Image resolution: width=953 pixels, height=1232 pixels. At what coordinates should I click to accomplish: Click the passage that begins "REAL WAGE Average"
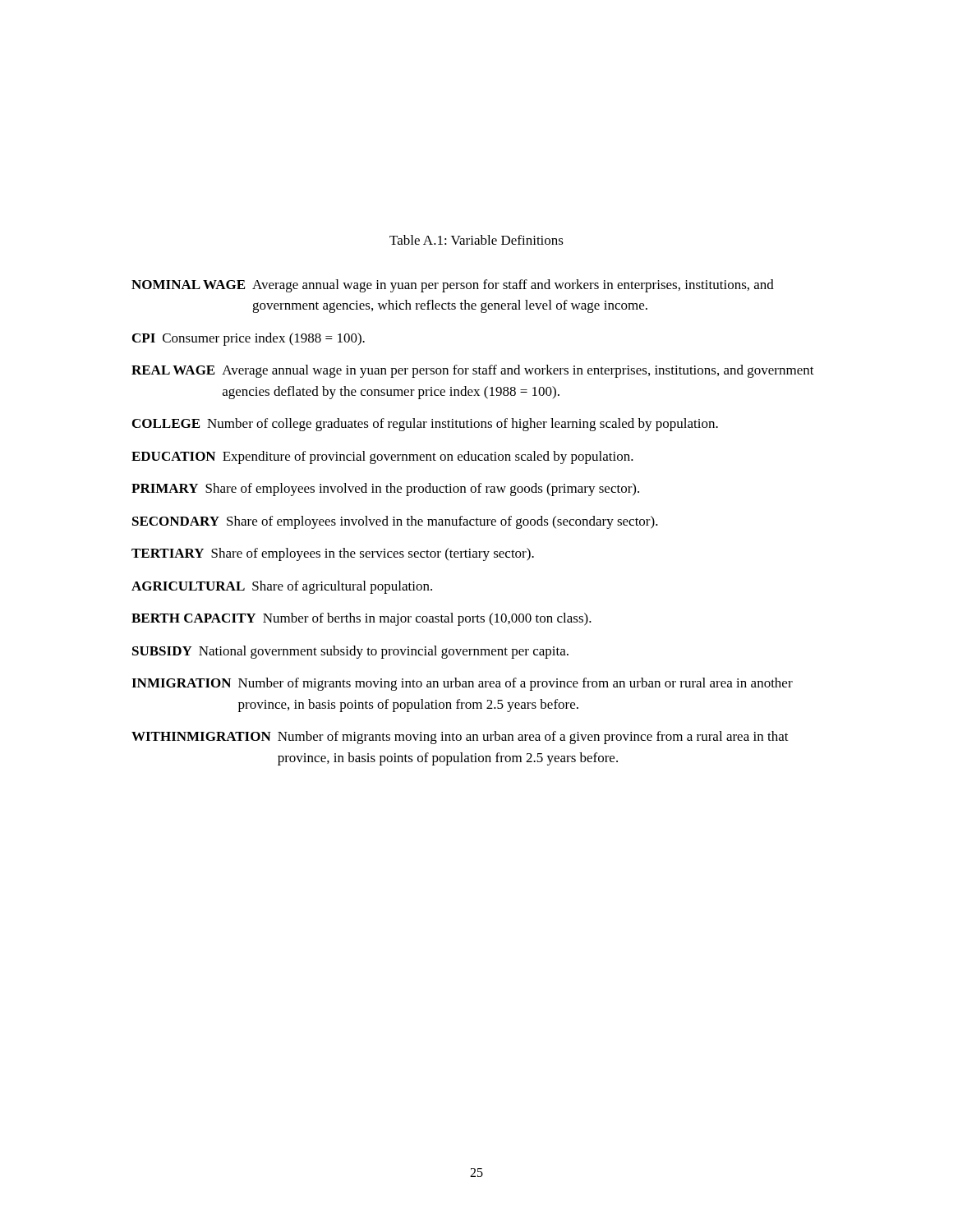click(x=476, y=381)
